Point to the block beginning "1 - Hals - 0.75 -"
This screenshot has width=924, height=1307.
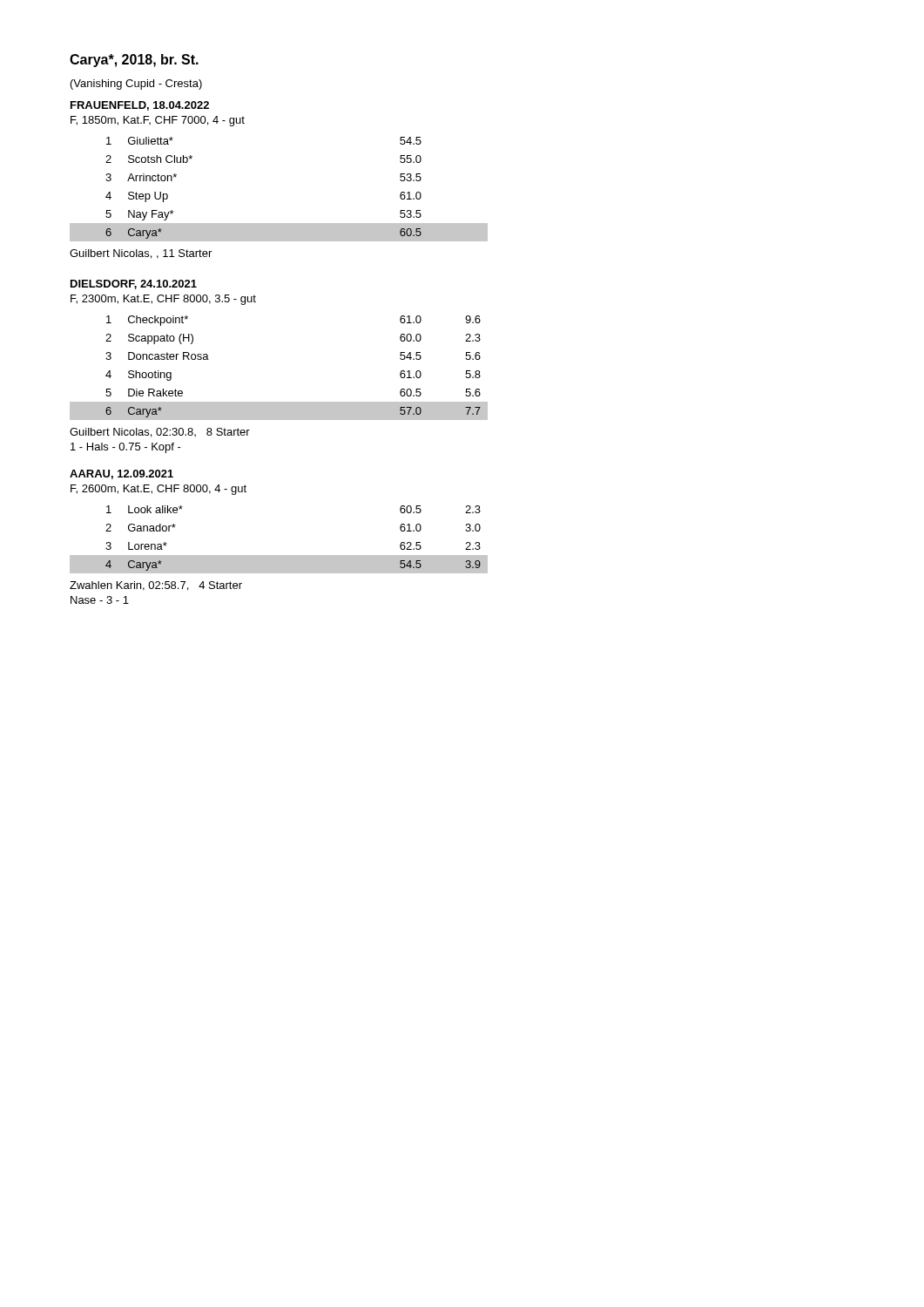pos(125,447)
